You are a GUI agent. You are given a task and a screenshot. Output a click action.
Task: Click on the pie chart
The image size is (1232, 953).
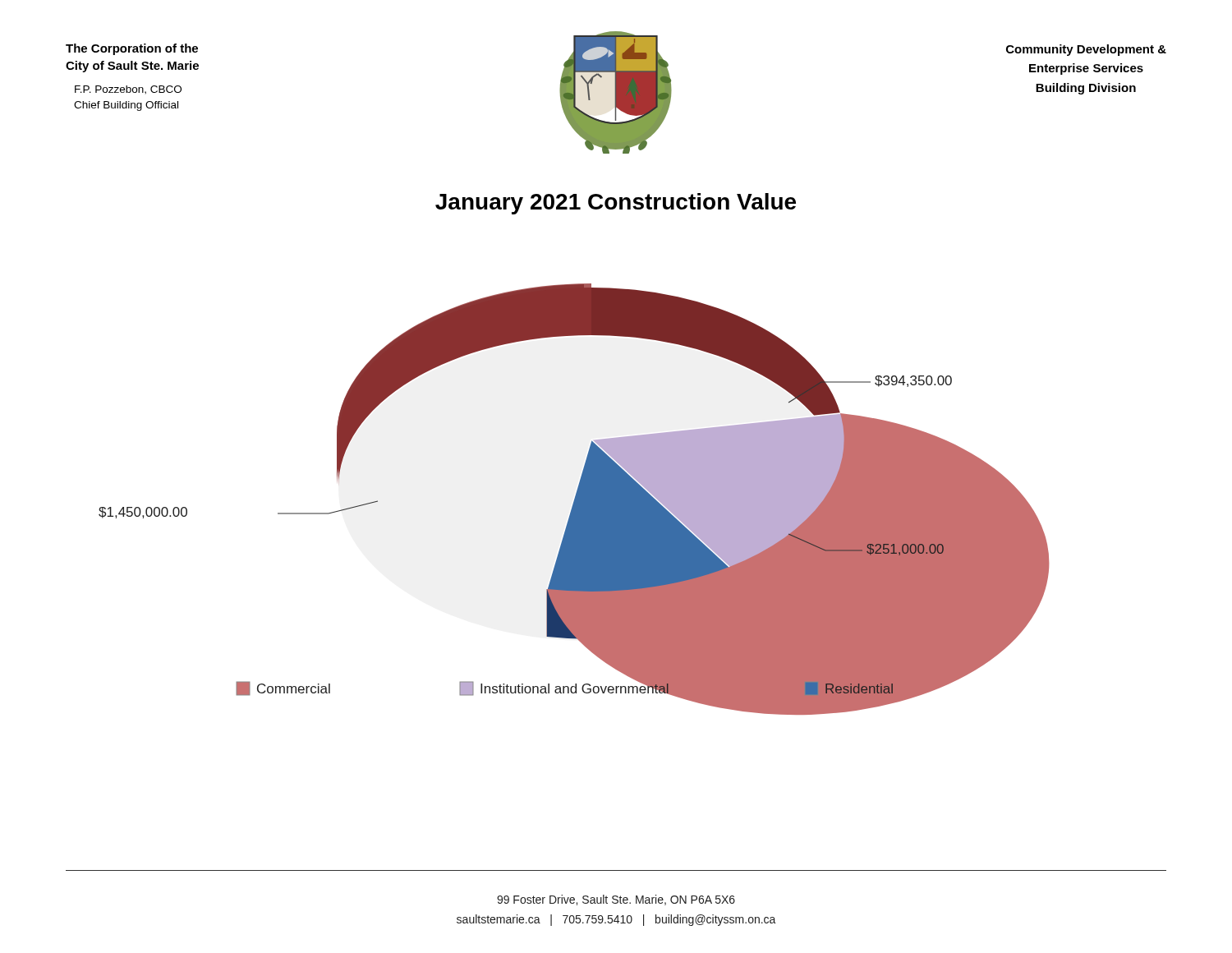616,489
